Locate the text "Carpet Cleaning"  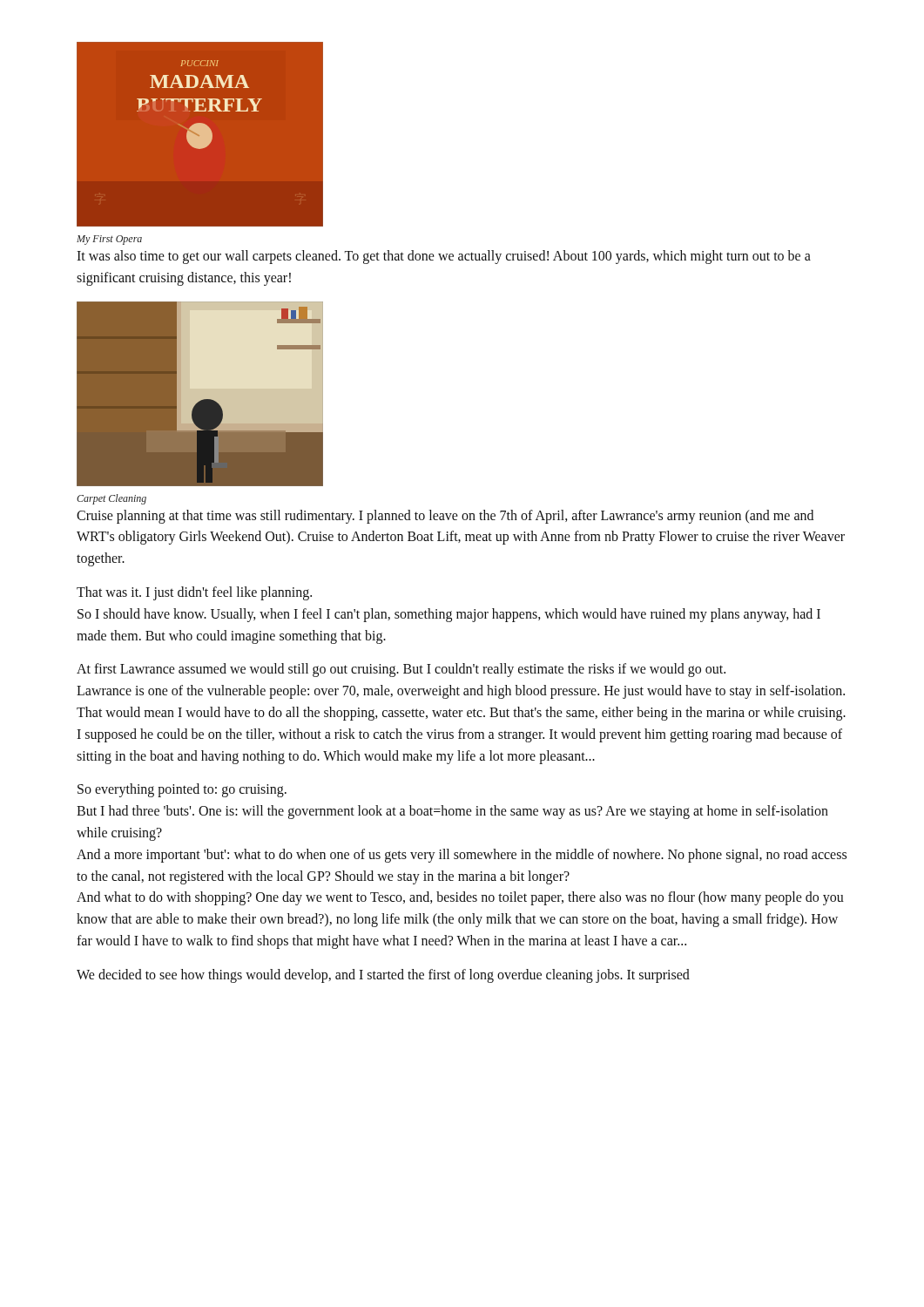point(112,498)
